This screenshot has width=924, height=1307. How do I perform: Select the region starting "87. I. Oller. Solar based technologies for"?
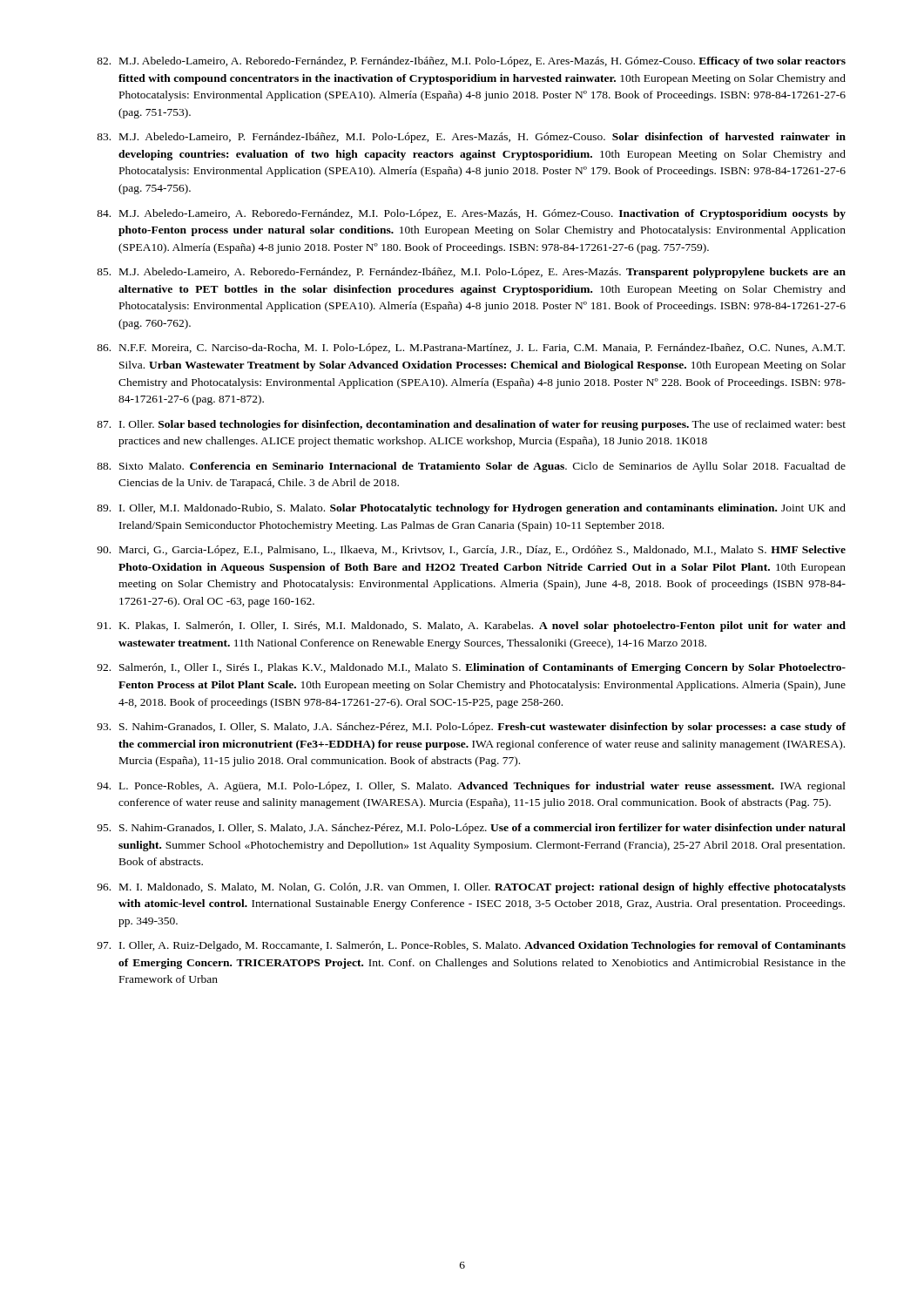coord(462,432)
